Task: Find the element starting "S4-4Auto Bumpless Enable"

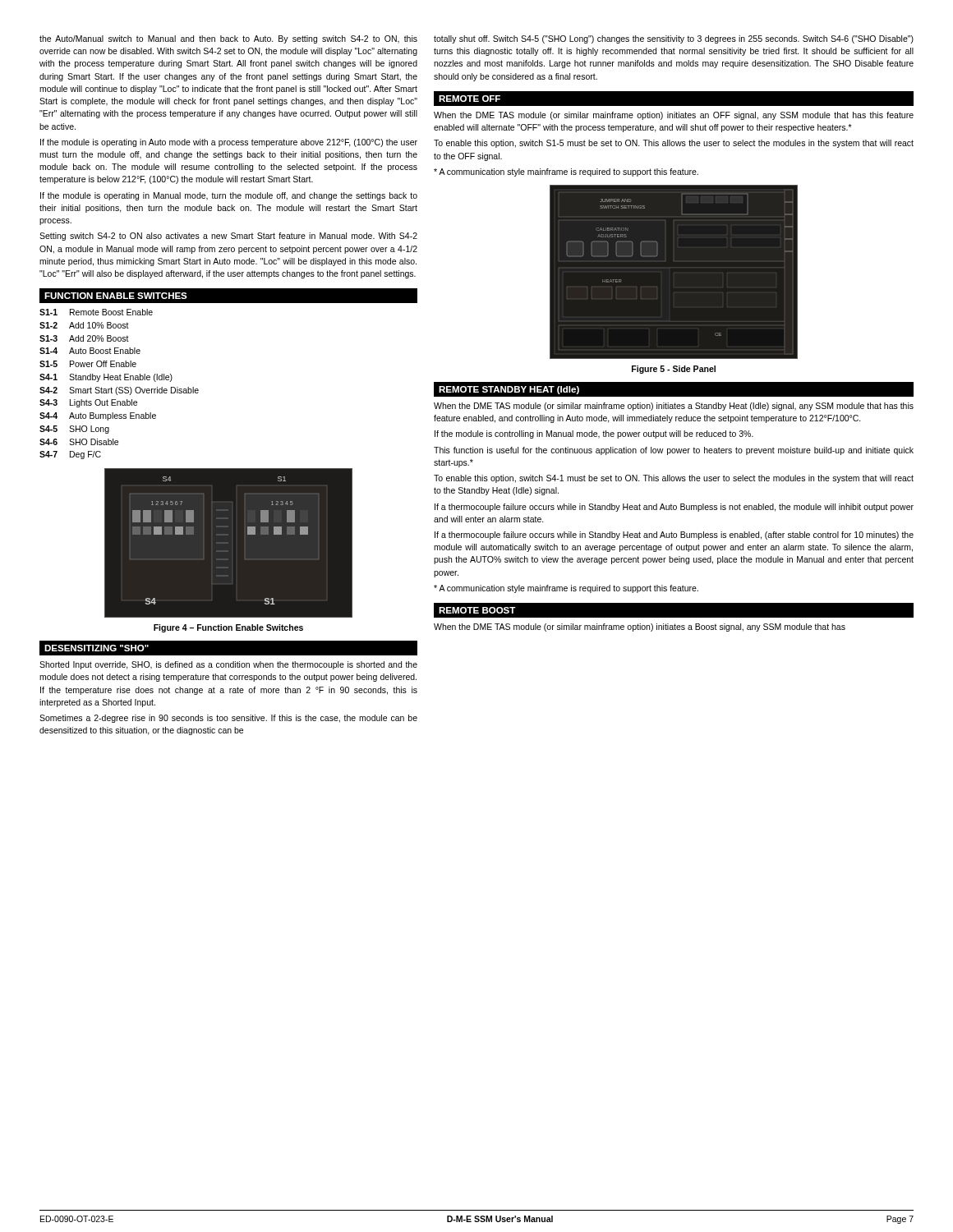Action: coord(98,416)
